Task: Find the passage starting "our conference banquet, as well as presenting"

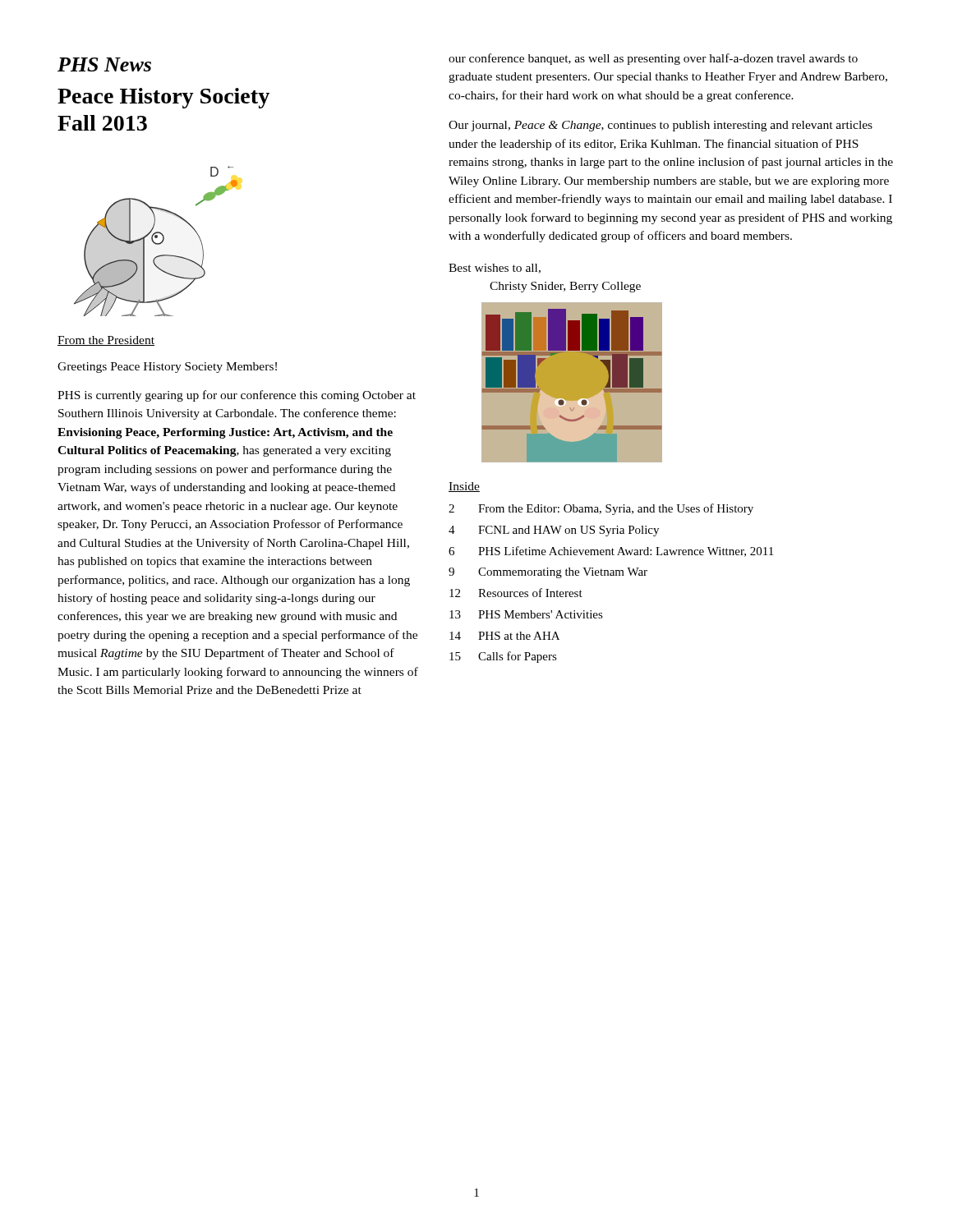Action: (672, 147)
